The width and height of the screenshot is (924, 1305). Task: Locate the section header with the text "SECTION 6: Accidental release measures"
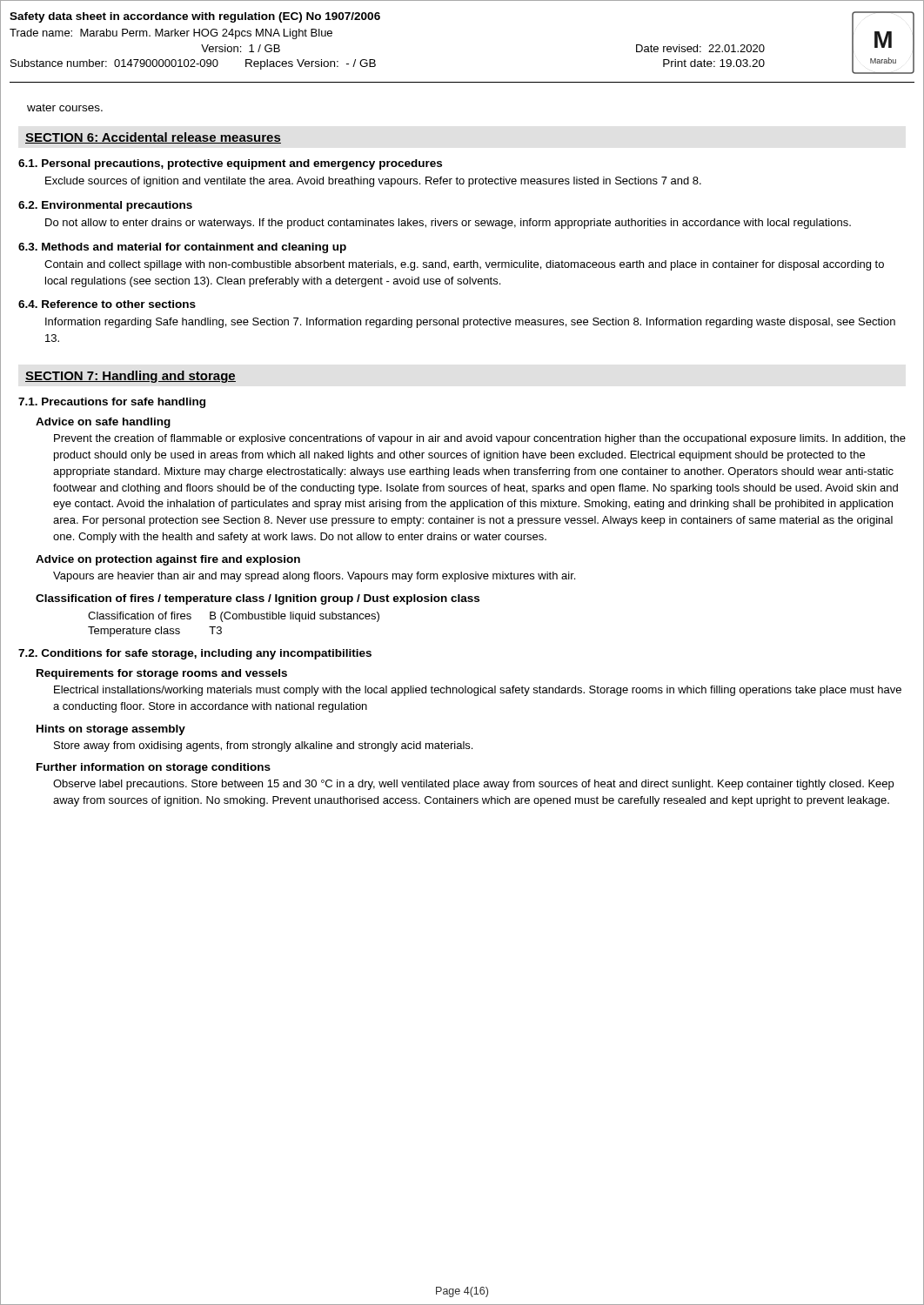(x=153, y=137)
